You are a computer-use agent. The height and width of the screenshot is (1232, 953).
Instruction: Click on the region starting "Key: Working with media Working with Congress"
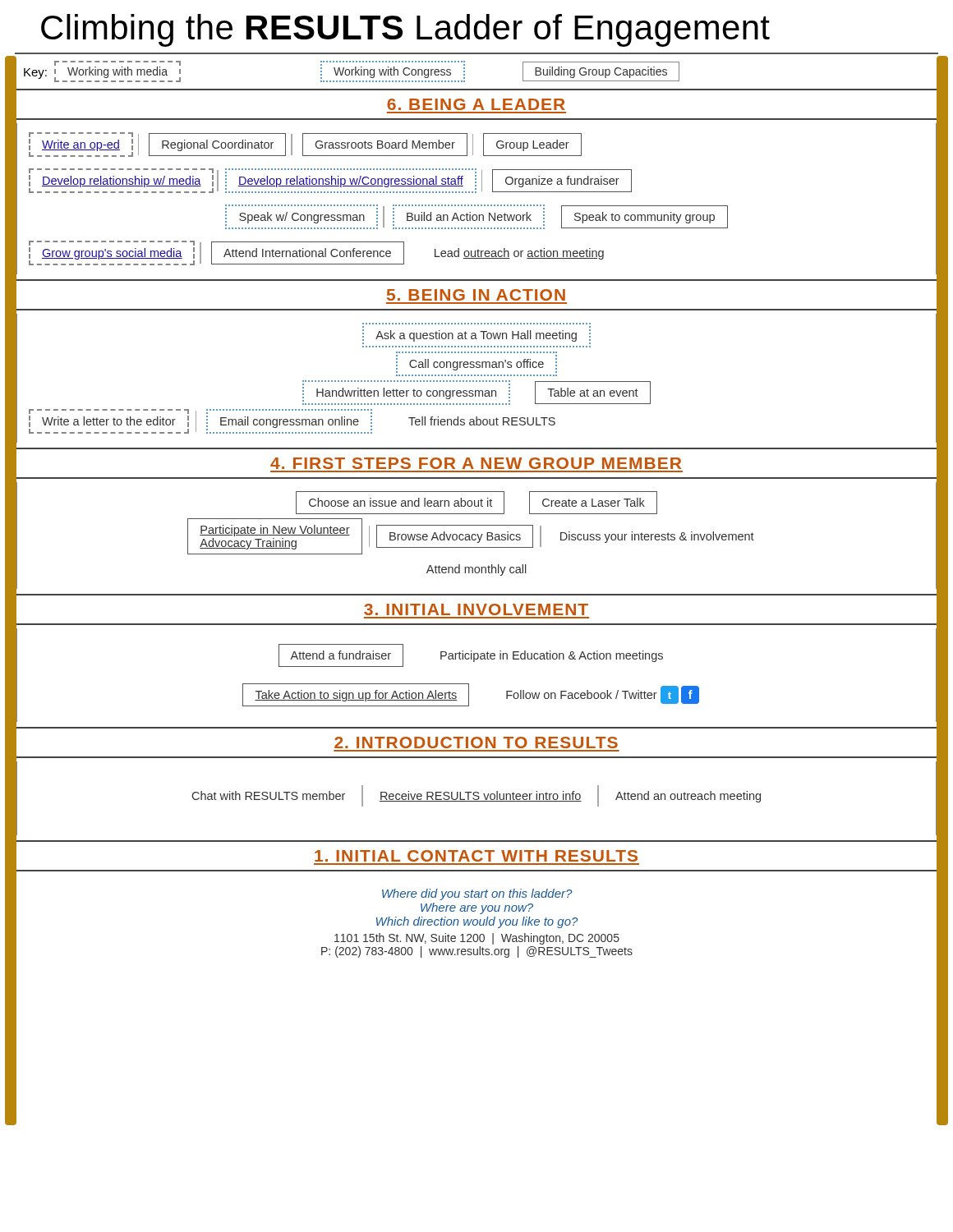point(351,71)
